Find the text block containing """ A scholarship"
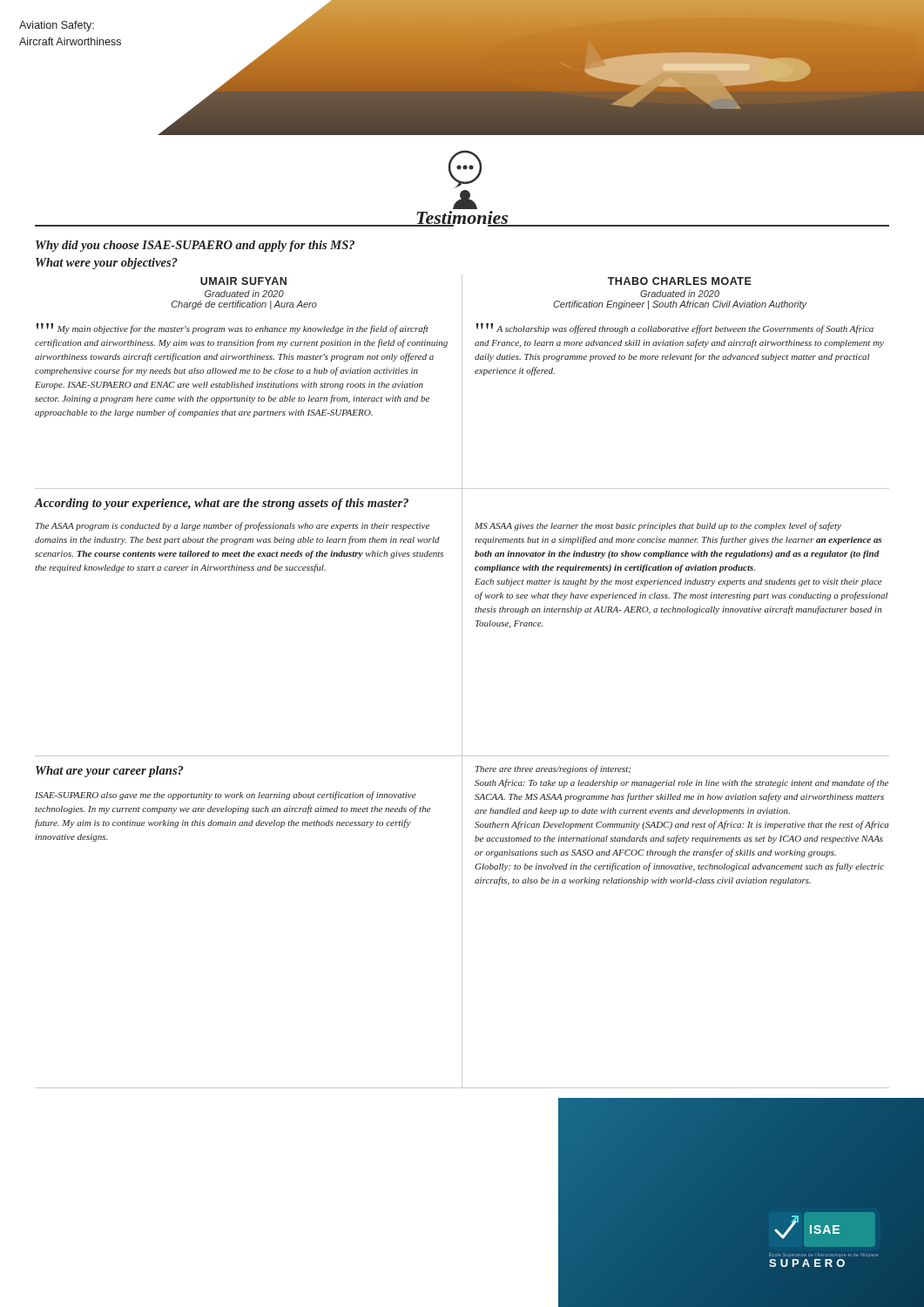This screenshot has height=1307, width=924. [x=679, y=349]
